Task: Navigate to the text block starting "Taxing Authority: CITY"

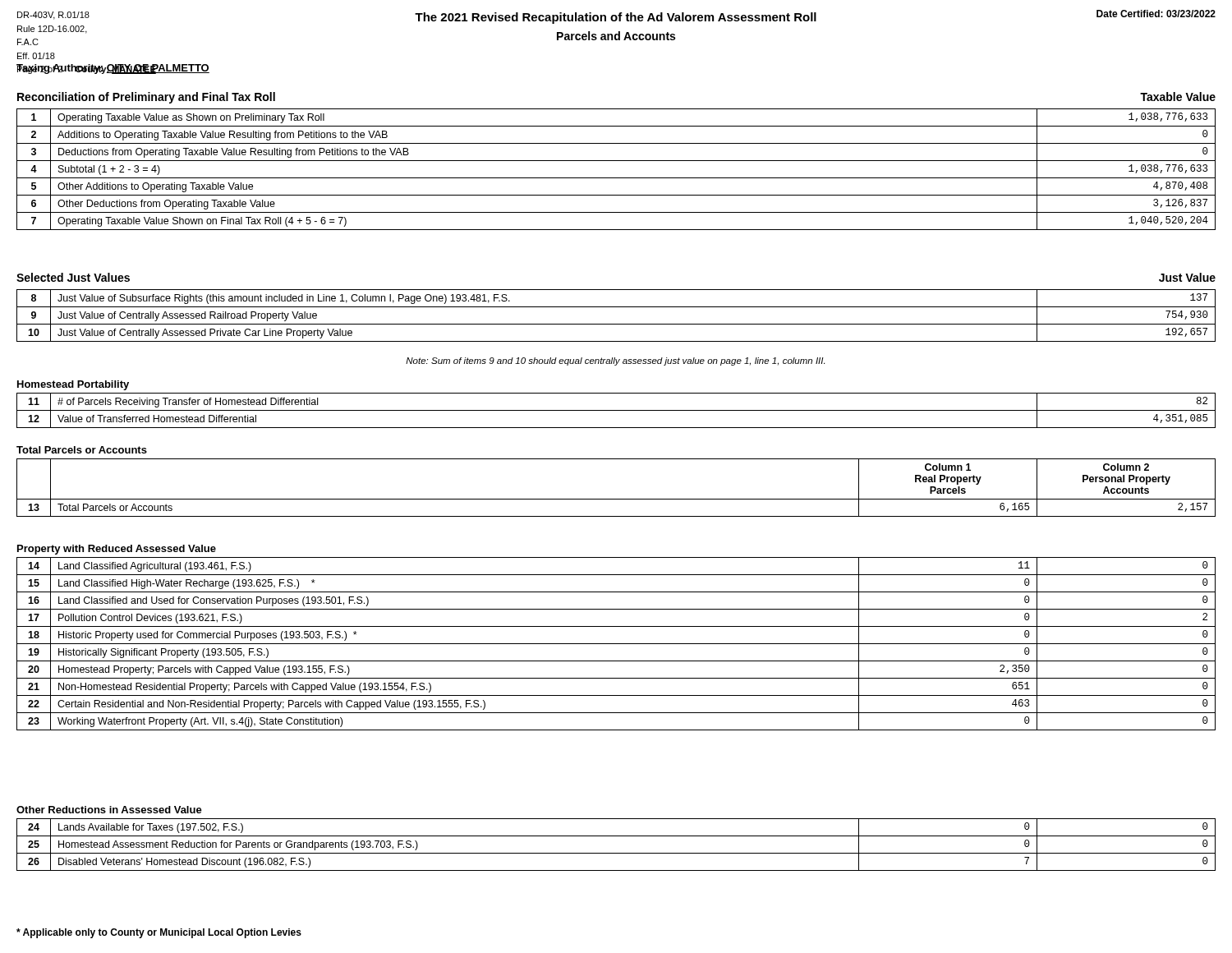Action: pyautogui.click(x=114, y=68)
